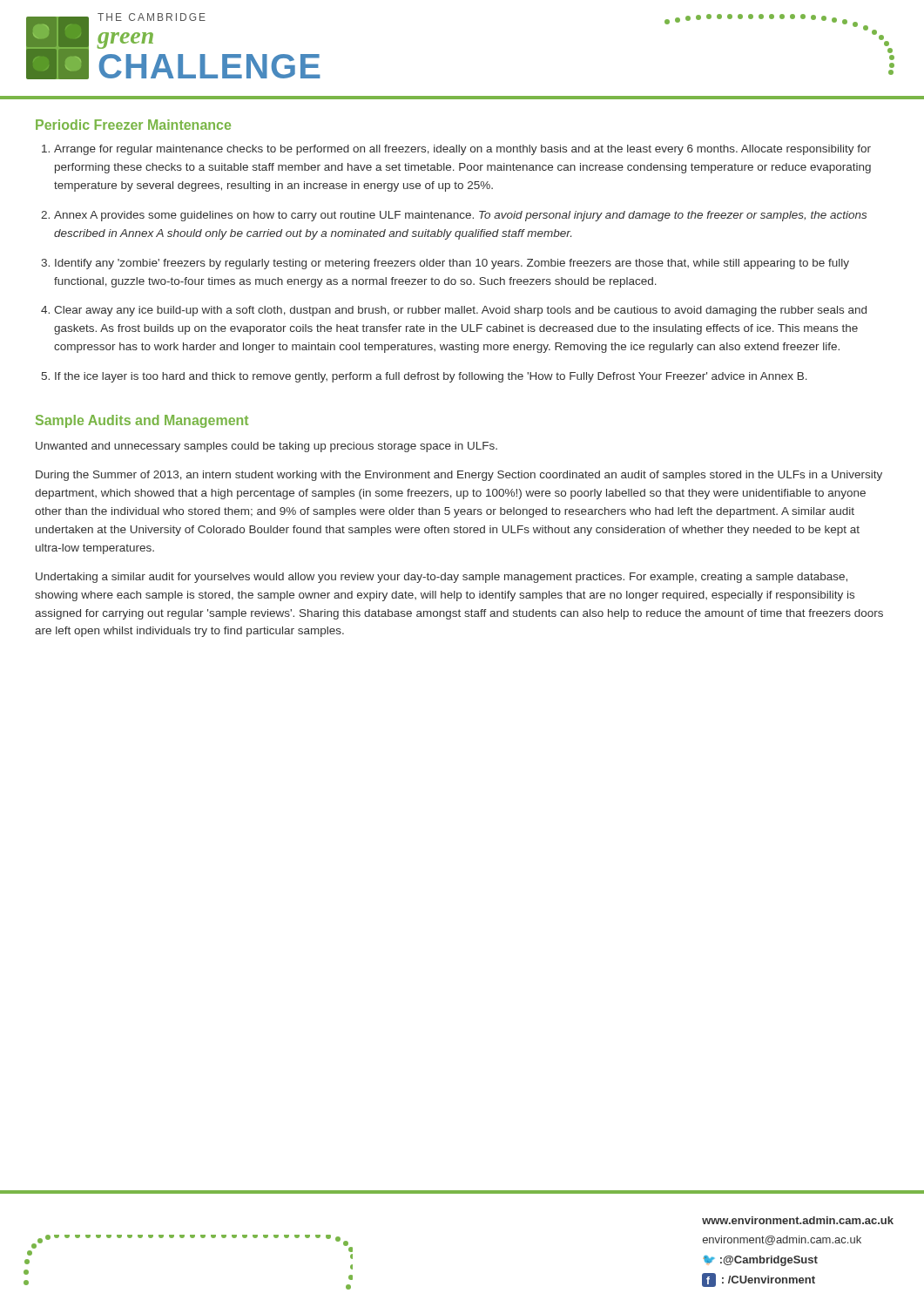924x1307 pixels.
Task: Click on the block starting "Identify any 'zombie' freezers by regularly testing"
Action: click(x=452, y=271)
